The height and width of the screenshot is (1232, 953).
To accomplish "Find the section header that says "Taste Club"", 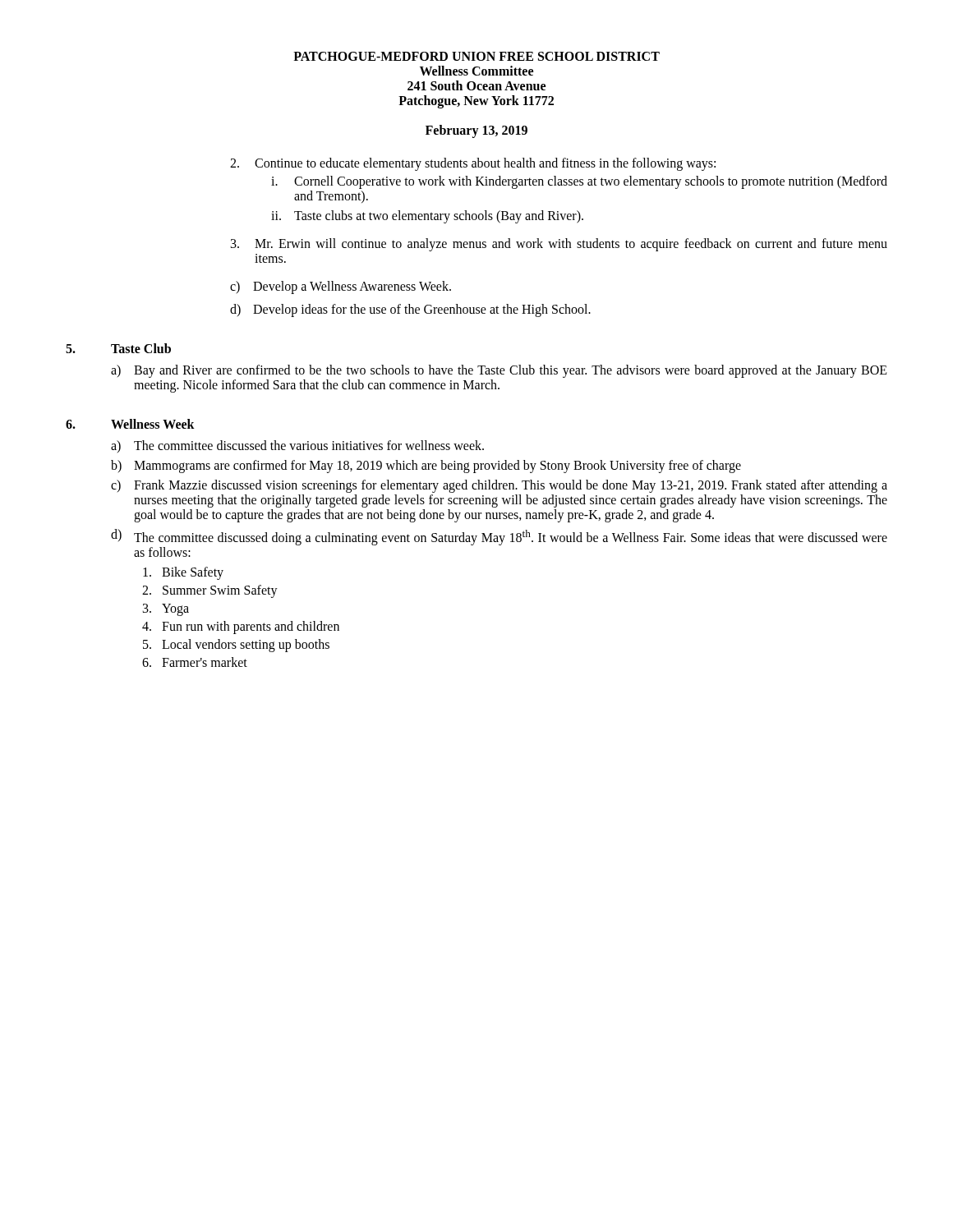I will pos(141,349).
